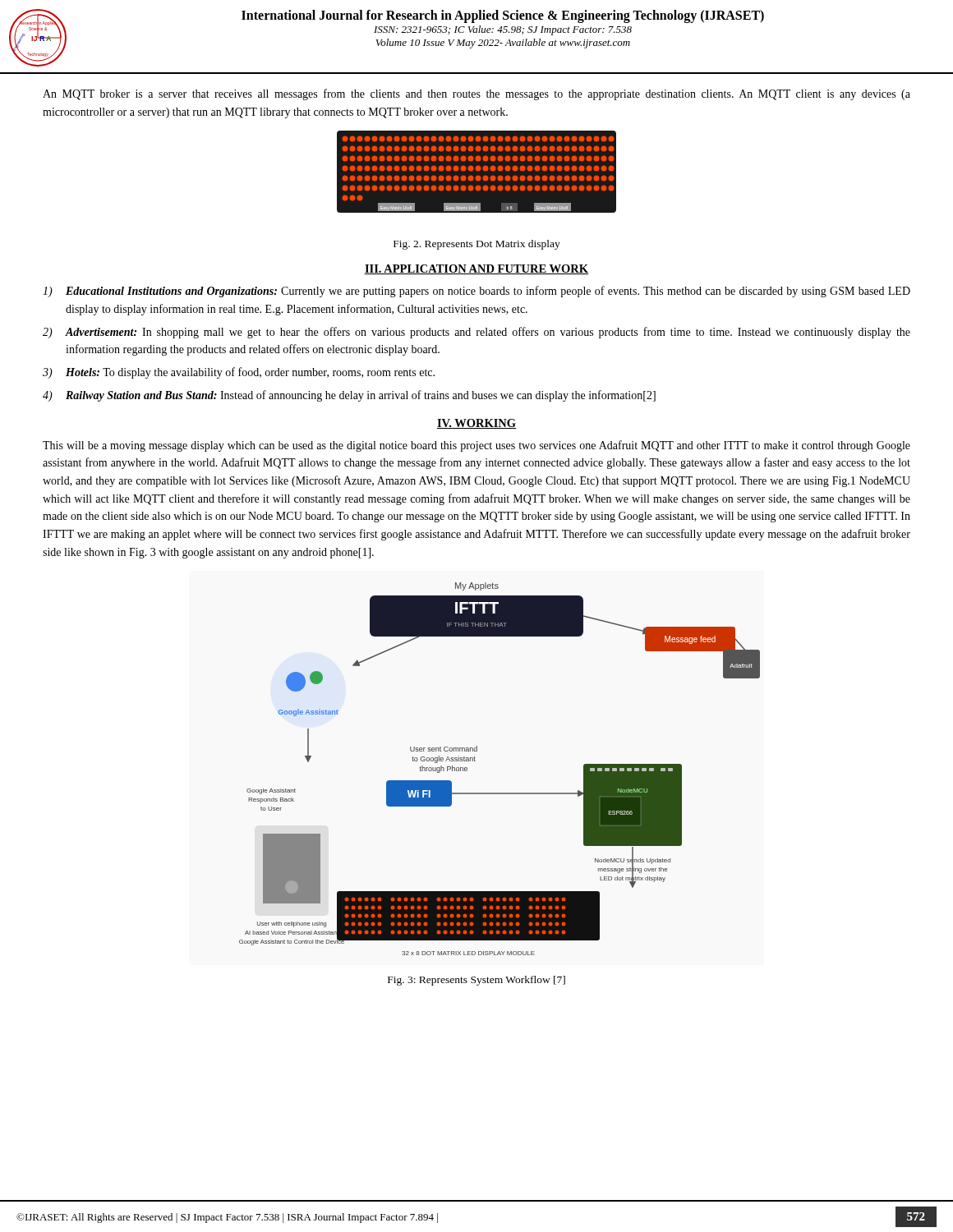Image resolution: width=953 pixels, height=1232 pixels.
Task: Where is the passage that starts "3) Hotels: To display the"?
Action: pos(239,373)
